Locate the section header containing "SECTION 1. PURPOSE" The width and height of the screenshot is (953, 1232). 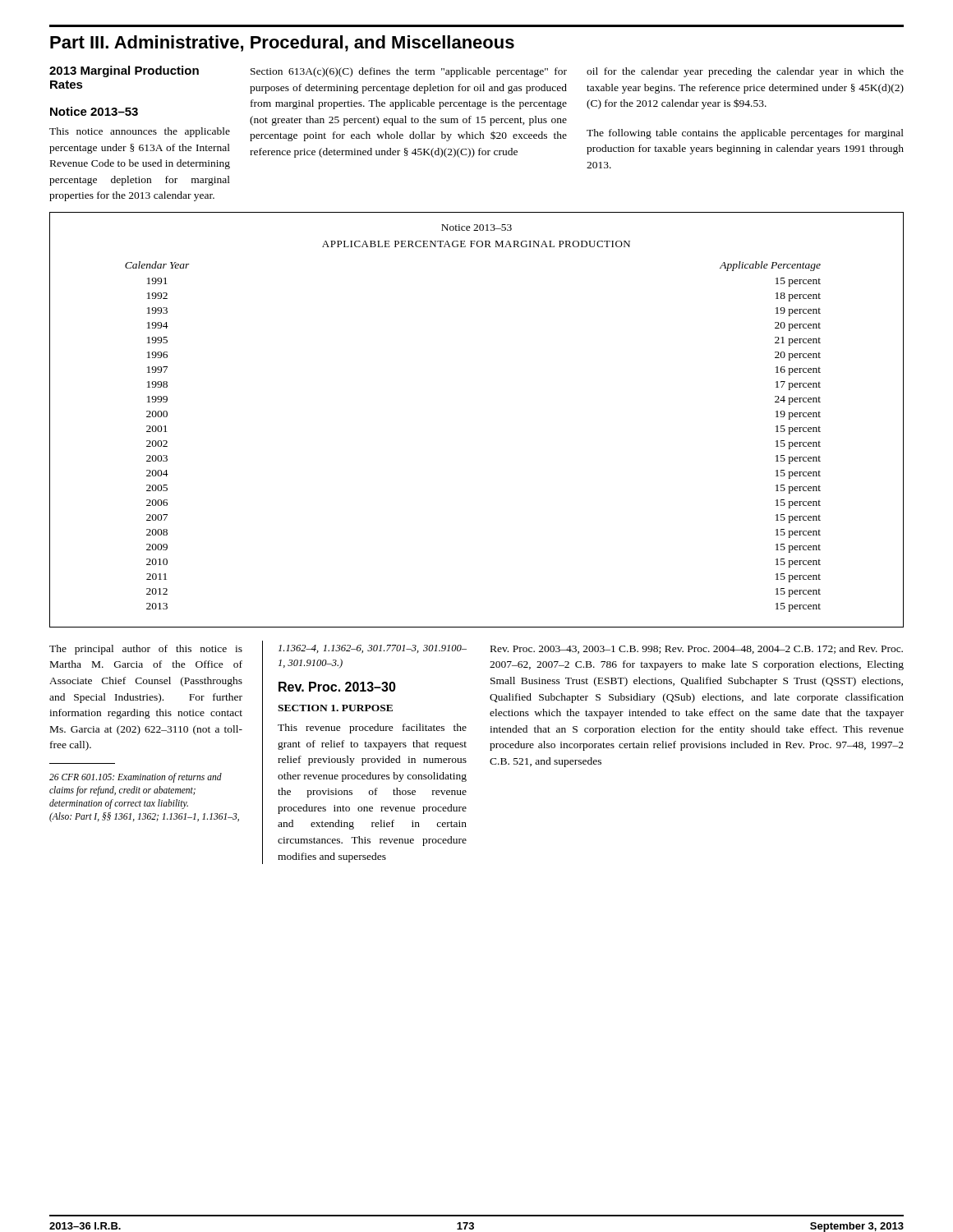point(335,708)
